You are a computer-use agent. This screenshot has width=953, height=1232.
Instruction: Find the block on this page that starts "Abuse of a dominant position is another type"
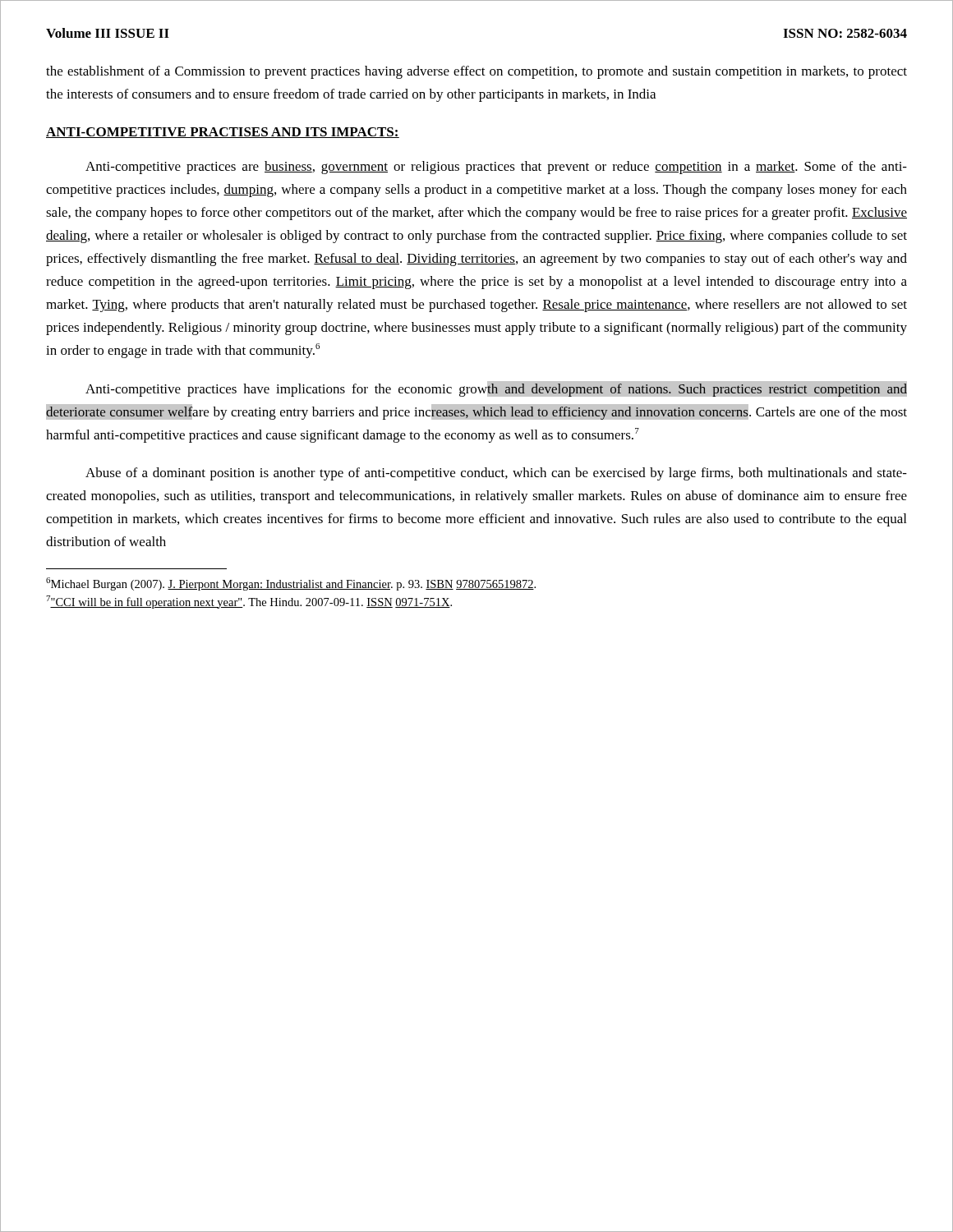(476, 507)
